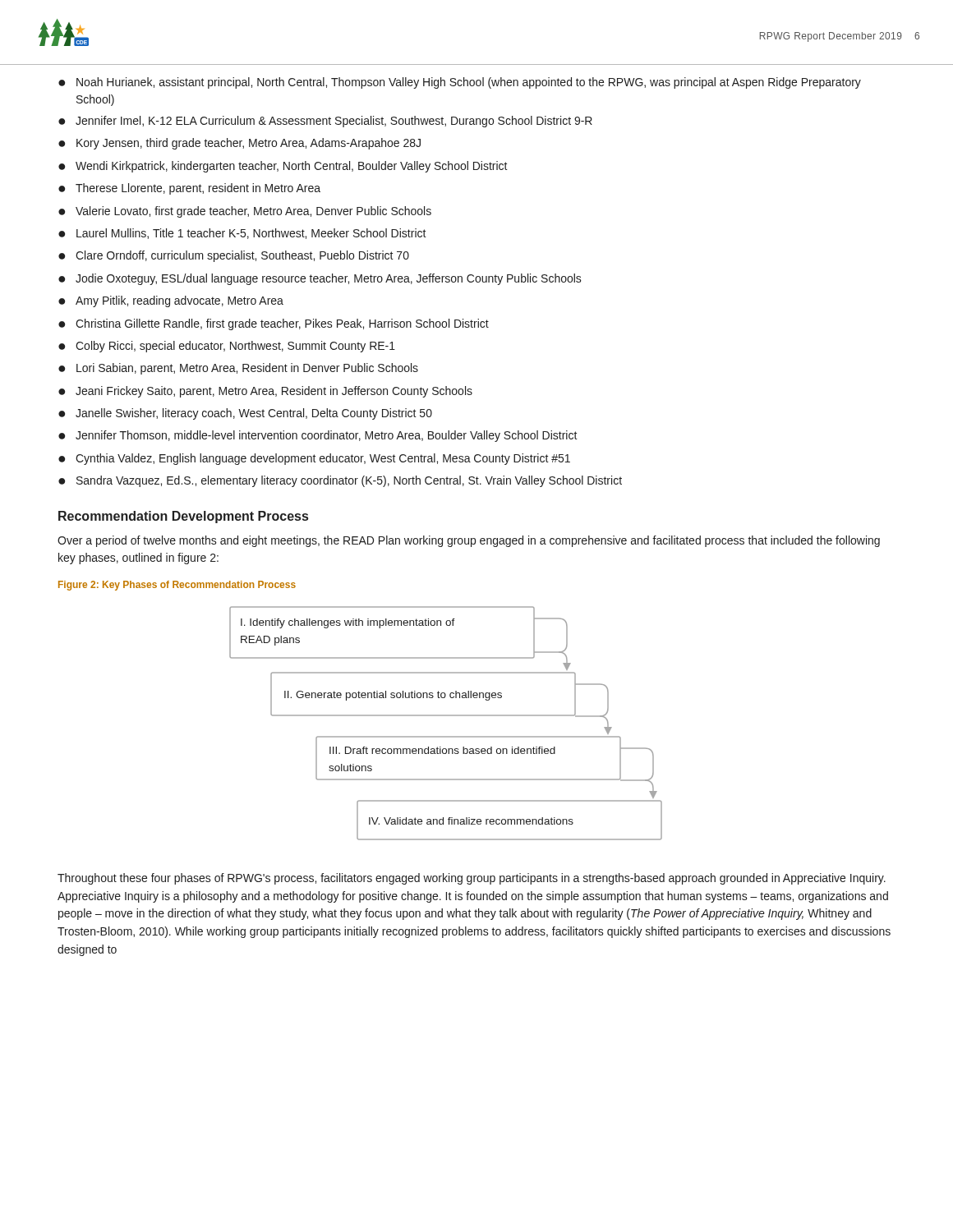
Task: Select the list item that says "● Lori Sabian, parent, Metro Area,"
Action: pos(238,369)
